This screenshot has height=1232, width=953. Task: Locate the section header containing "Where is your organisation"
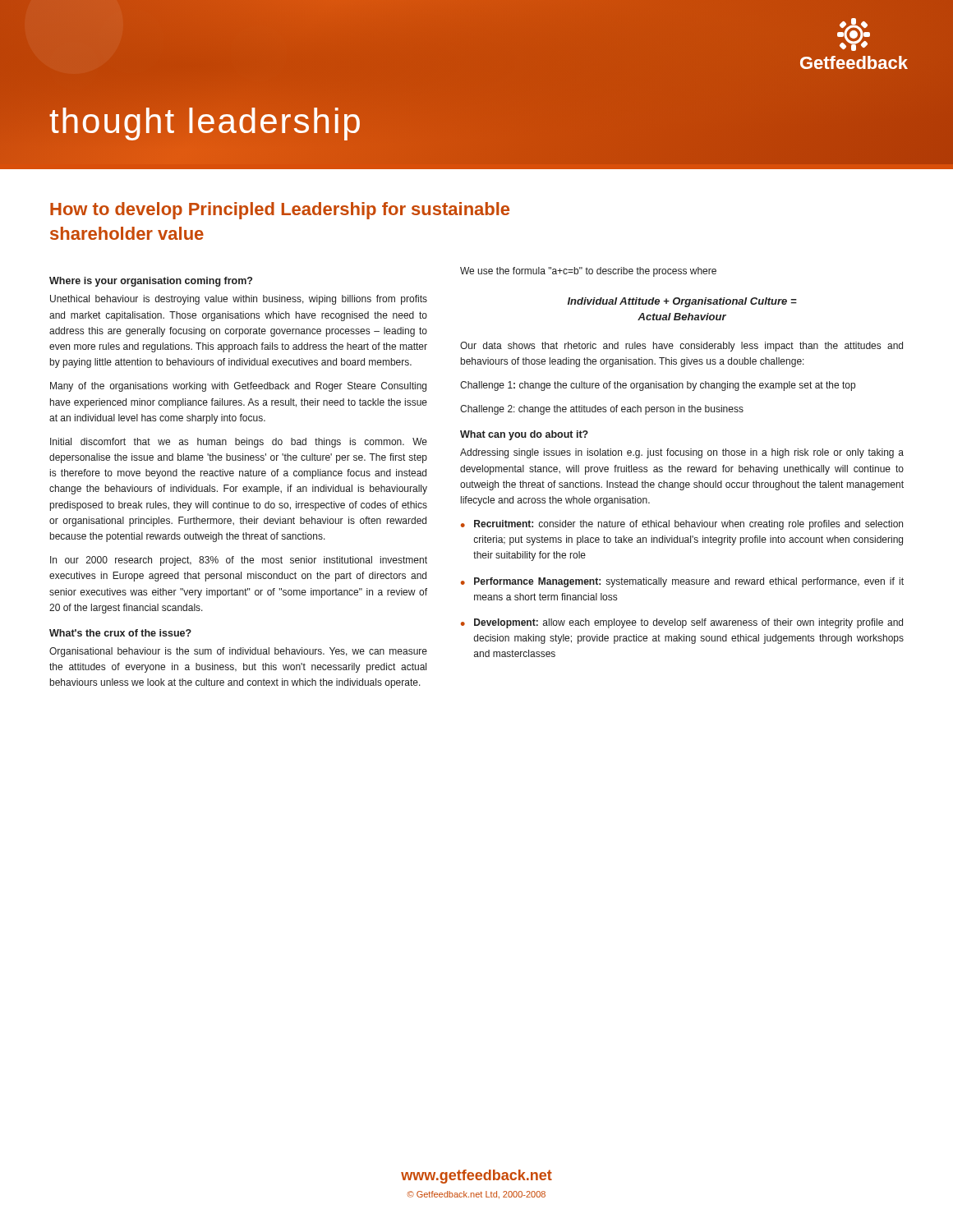coord(151,281)
